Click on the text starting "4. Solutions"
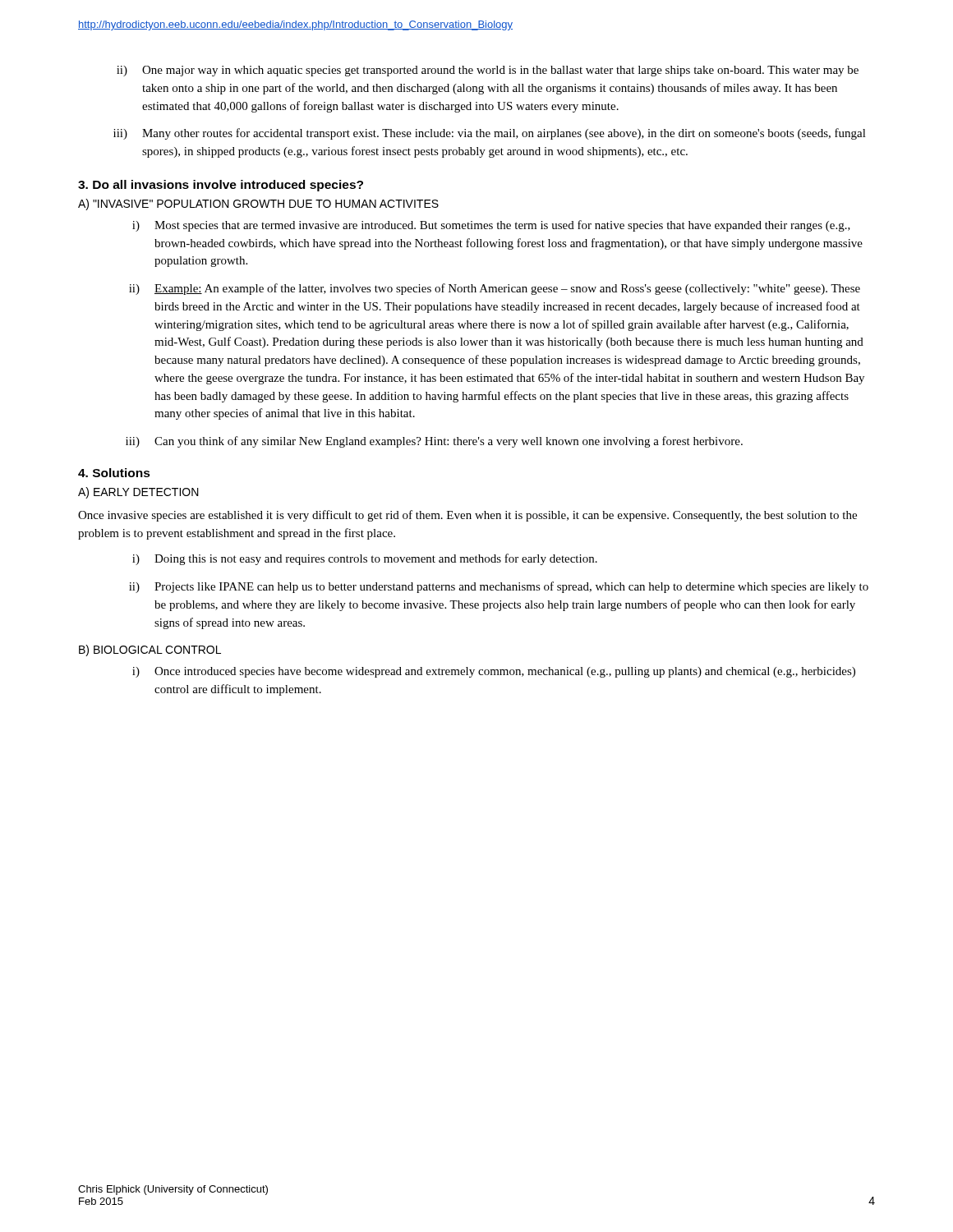Screen dimensions: 1232x953 coord(114,472)
